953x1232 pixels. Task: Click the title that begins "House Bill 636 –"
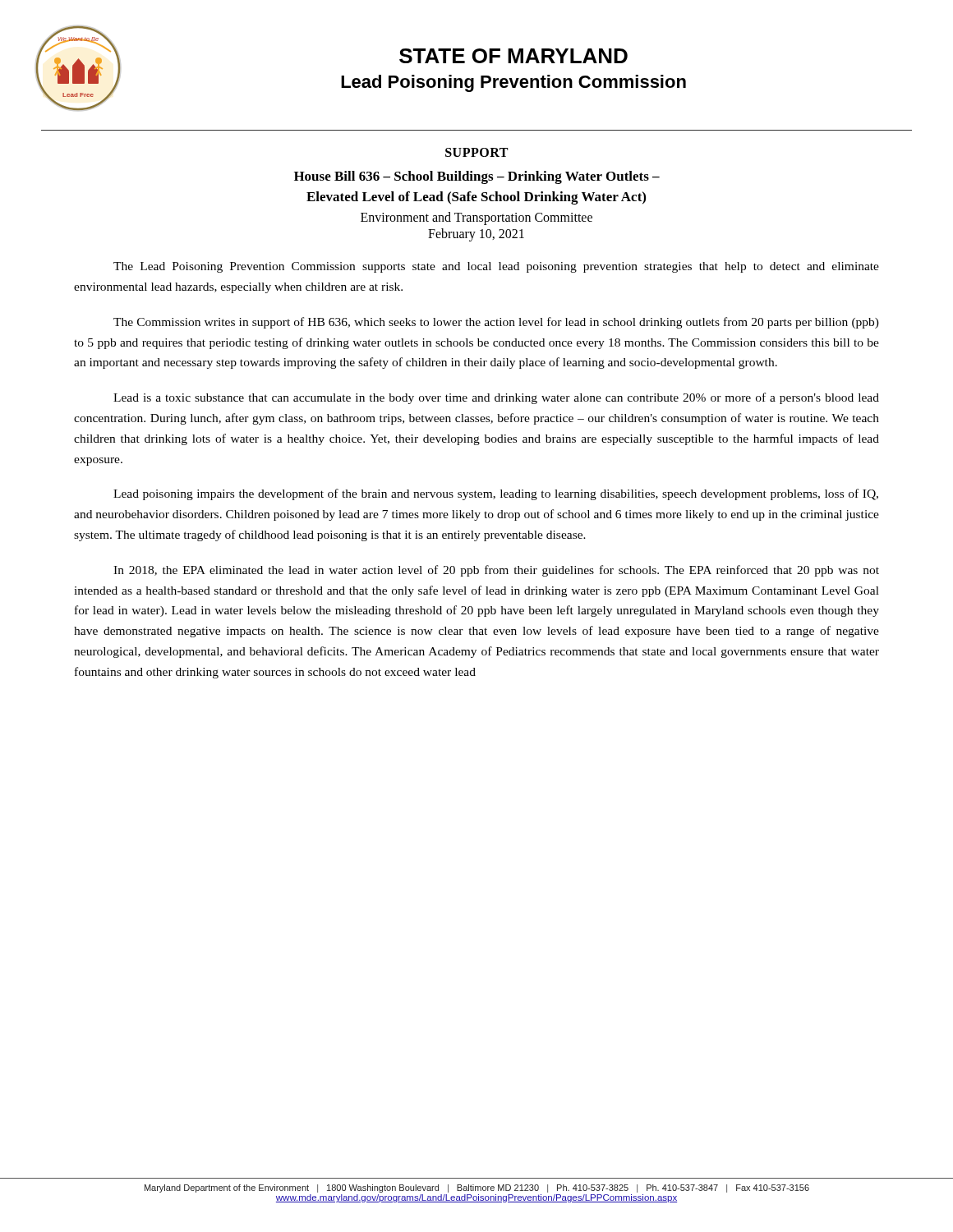tap(476, 186)
